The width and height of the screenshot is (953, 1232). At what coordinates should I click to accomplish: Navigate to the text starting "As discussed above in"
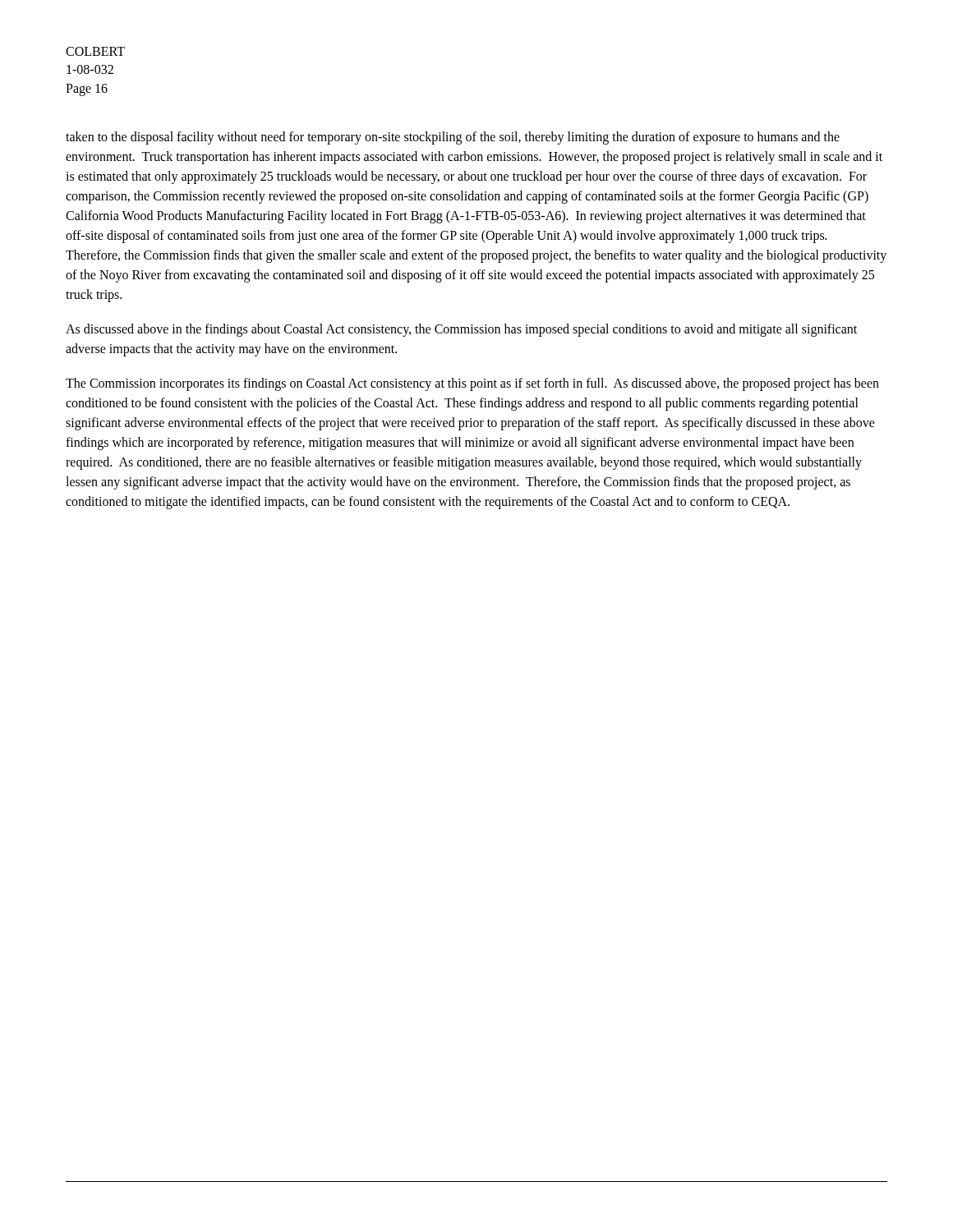[476, 339]
